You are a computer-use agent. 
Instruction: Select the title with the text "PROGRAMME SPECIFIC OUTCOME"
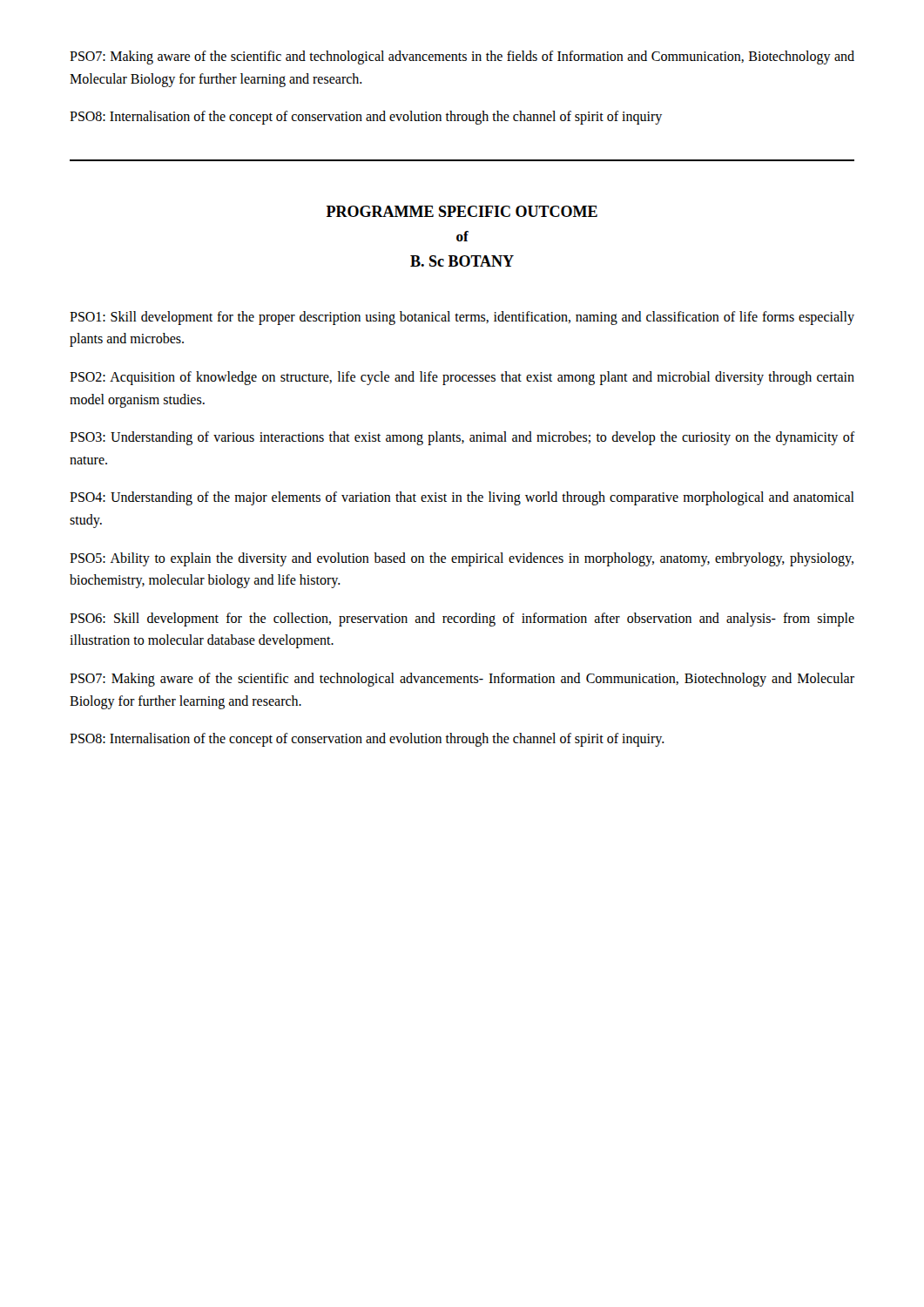pyautogui.click(x=462, y=212)
